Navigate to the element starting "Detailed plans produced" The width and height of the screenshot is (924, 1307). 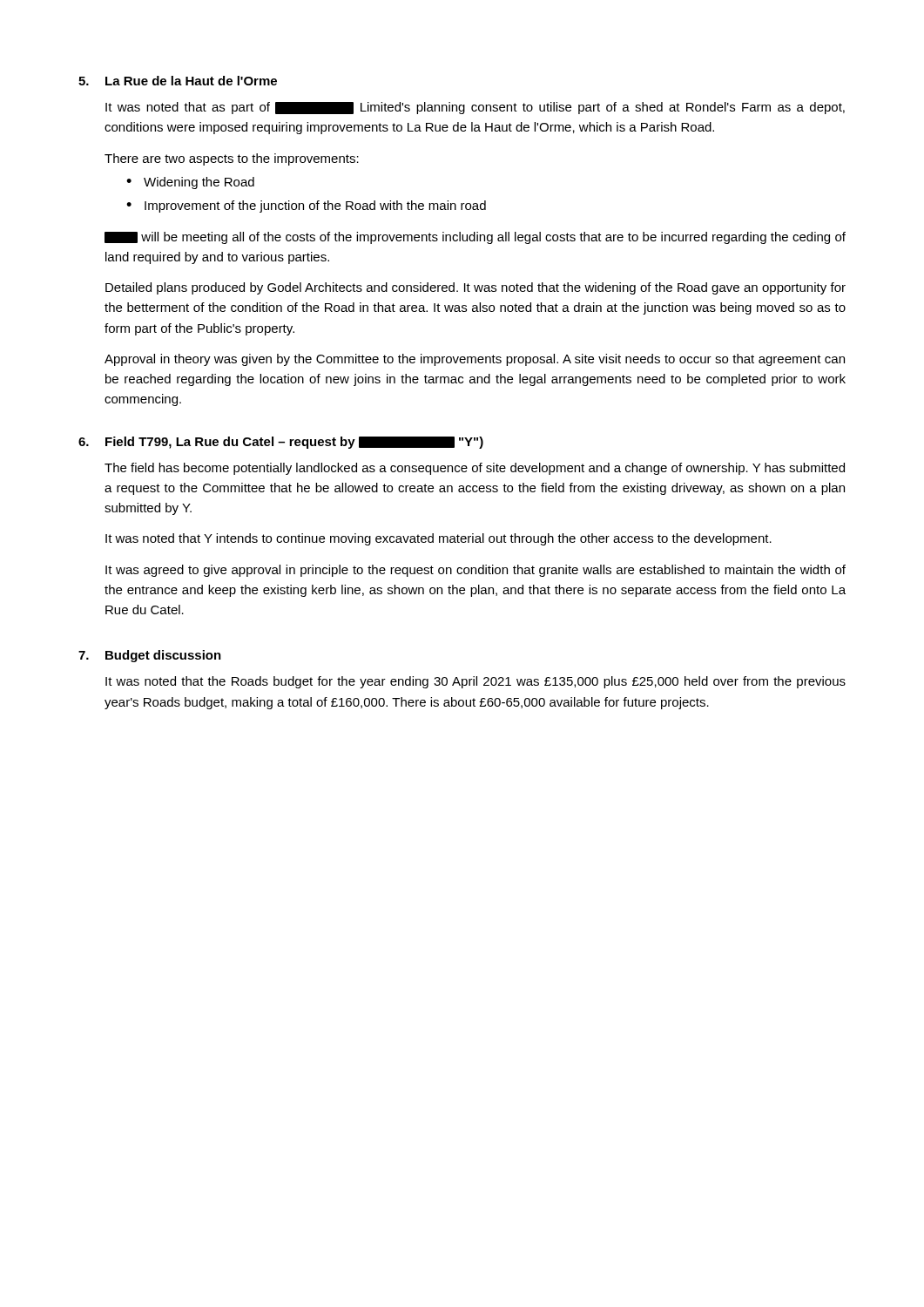click(x=475, y=307)
